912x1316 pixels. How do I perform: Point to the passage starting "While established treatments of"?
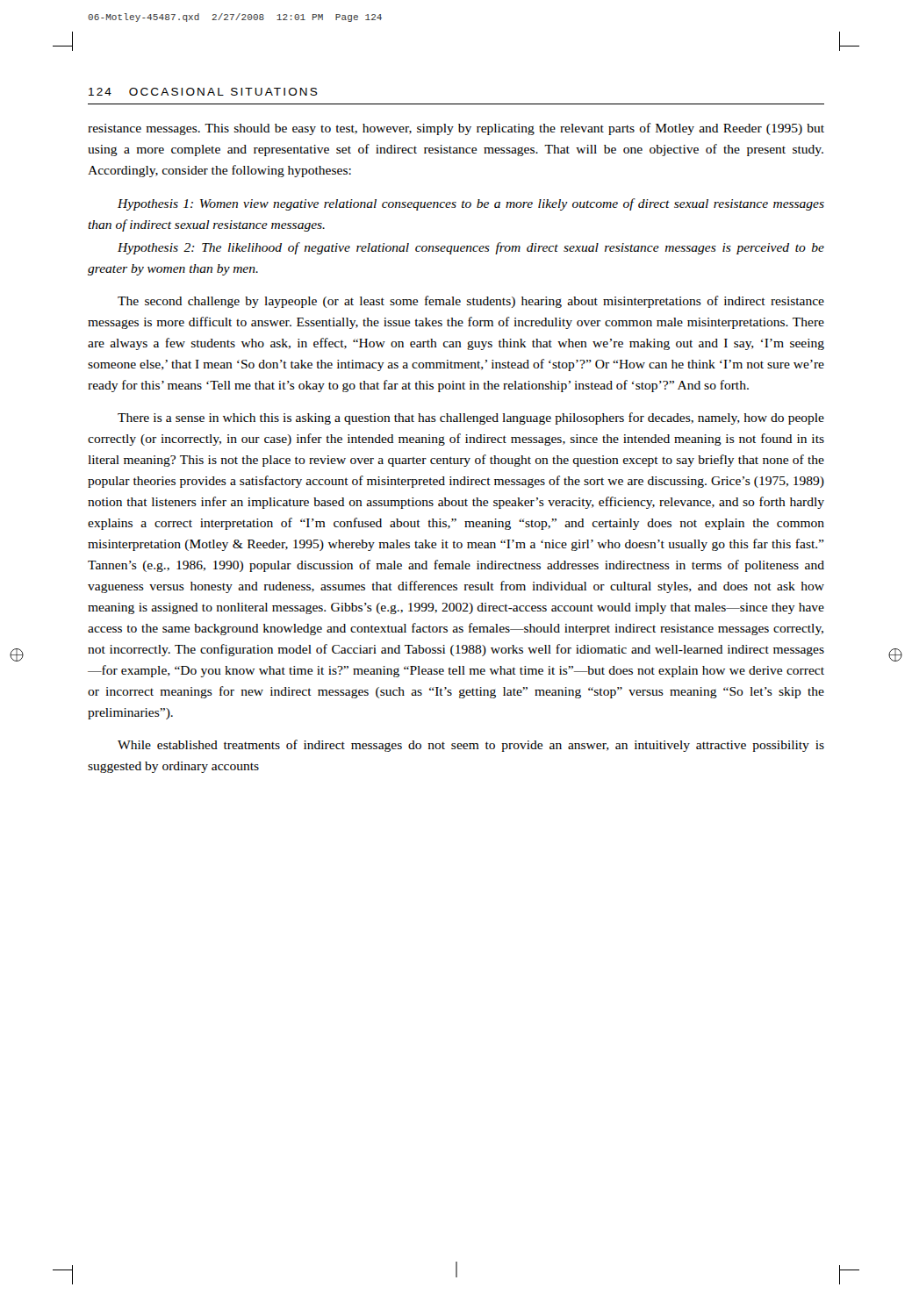click(456, 755)
